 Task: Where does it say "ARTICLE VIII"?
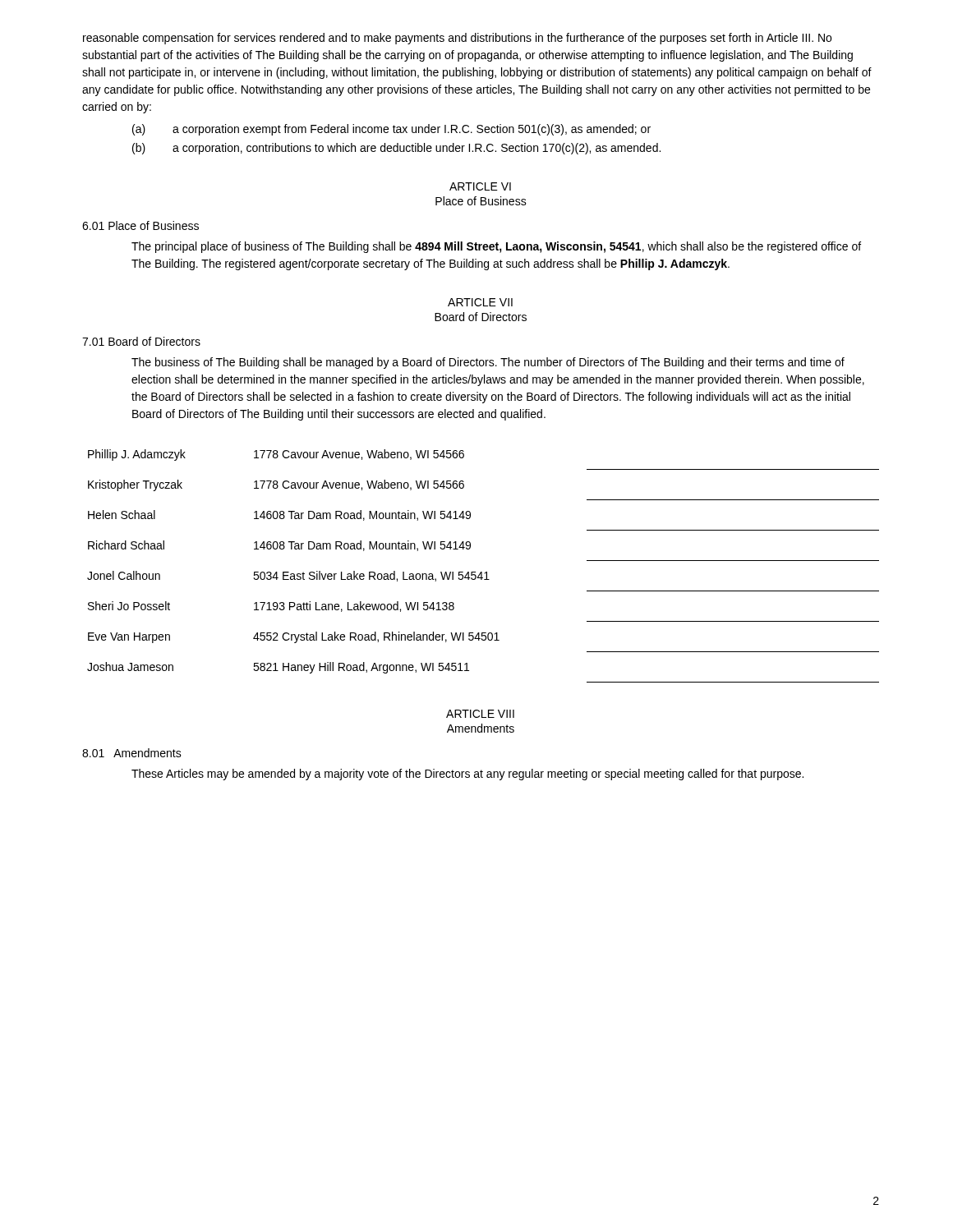click(481, 714)
